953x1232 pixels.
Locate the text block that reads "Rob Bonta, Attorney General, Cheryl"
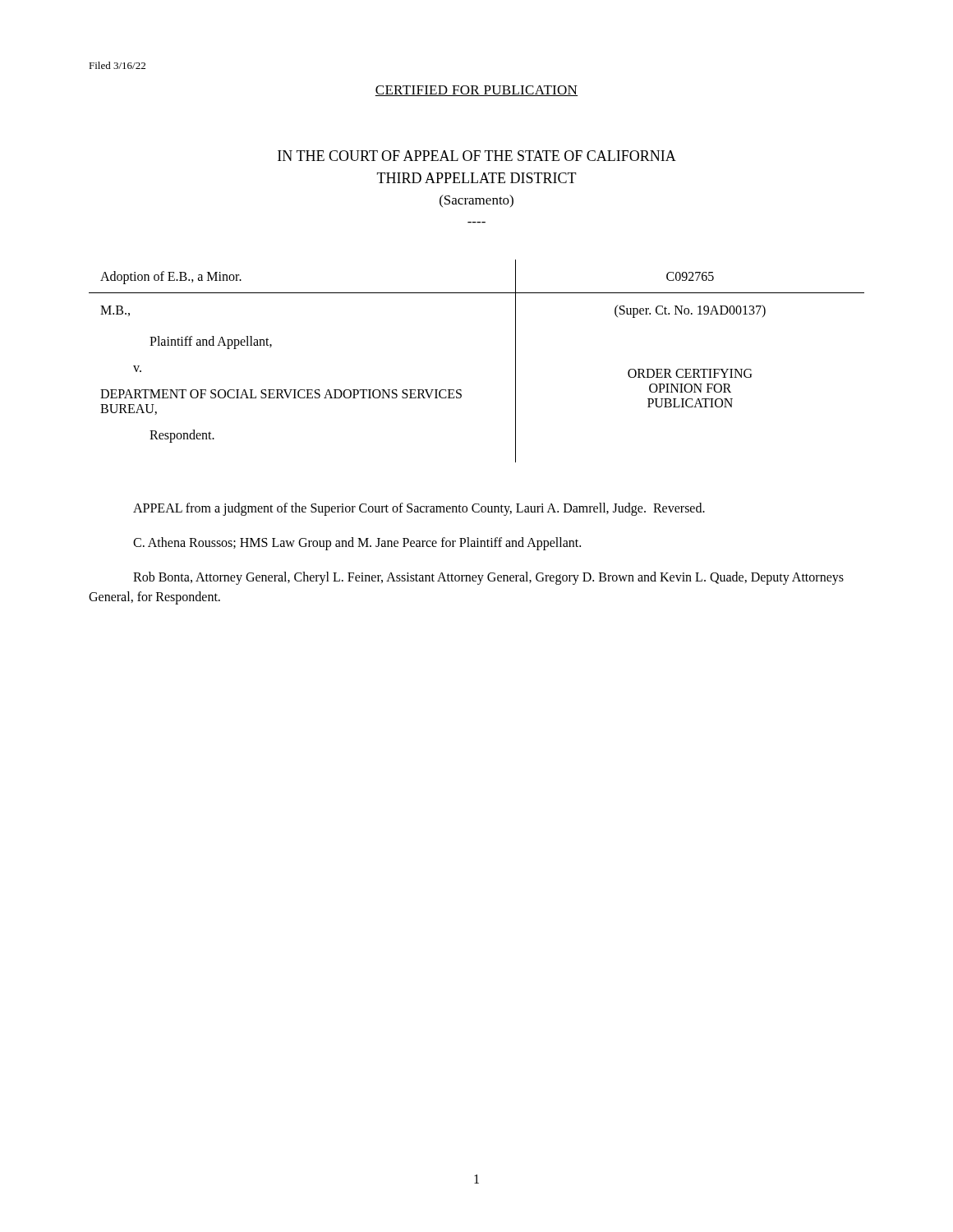point(466,587)
